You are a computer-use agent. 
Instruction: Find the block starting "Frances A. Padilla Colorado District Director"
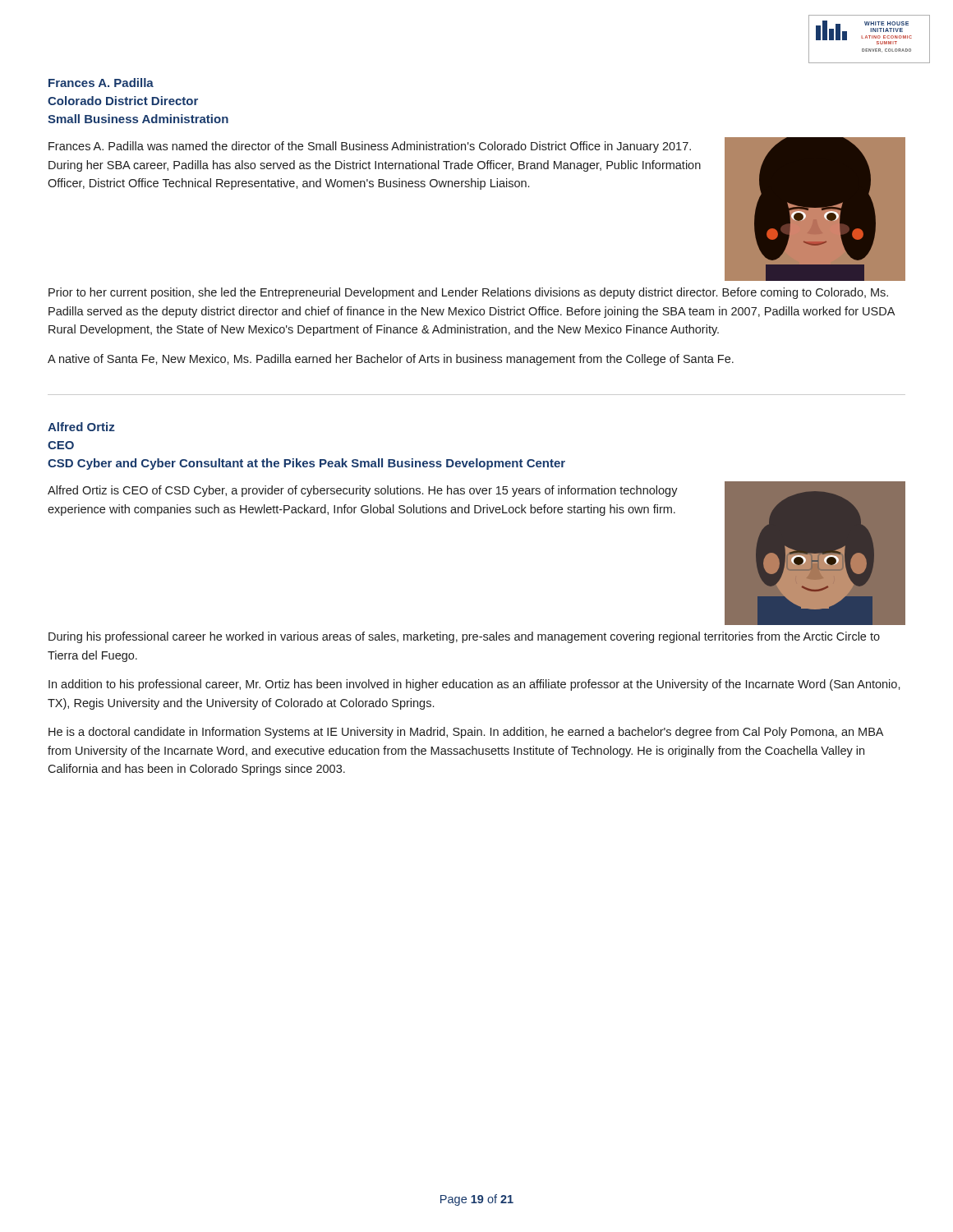[x=138, y=100]
